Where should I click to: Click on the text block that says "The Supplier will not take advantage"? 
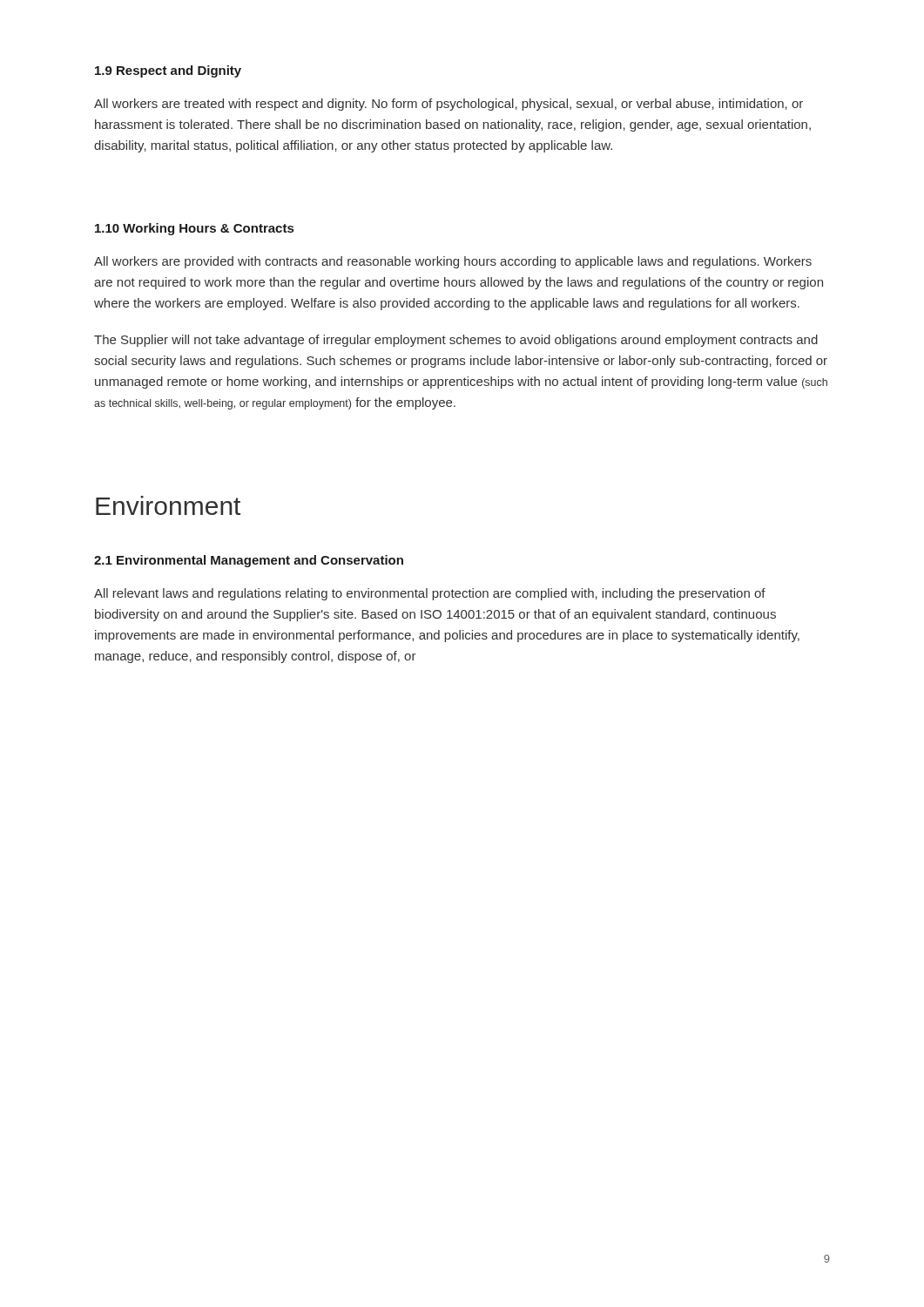coord(461,371)
